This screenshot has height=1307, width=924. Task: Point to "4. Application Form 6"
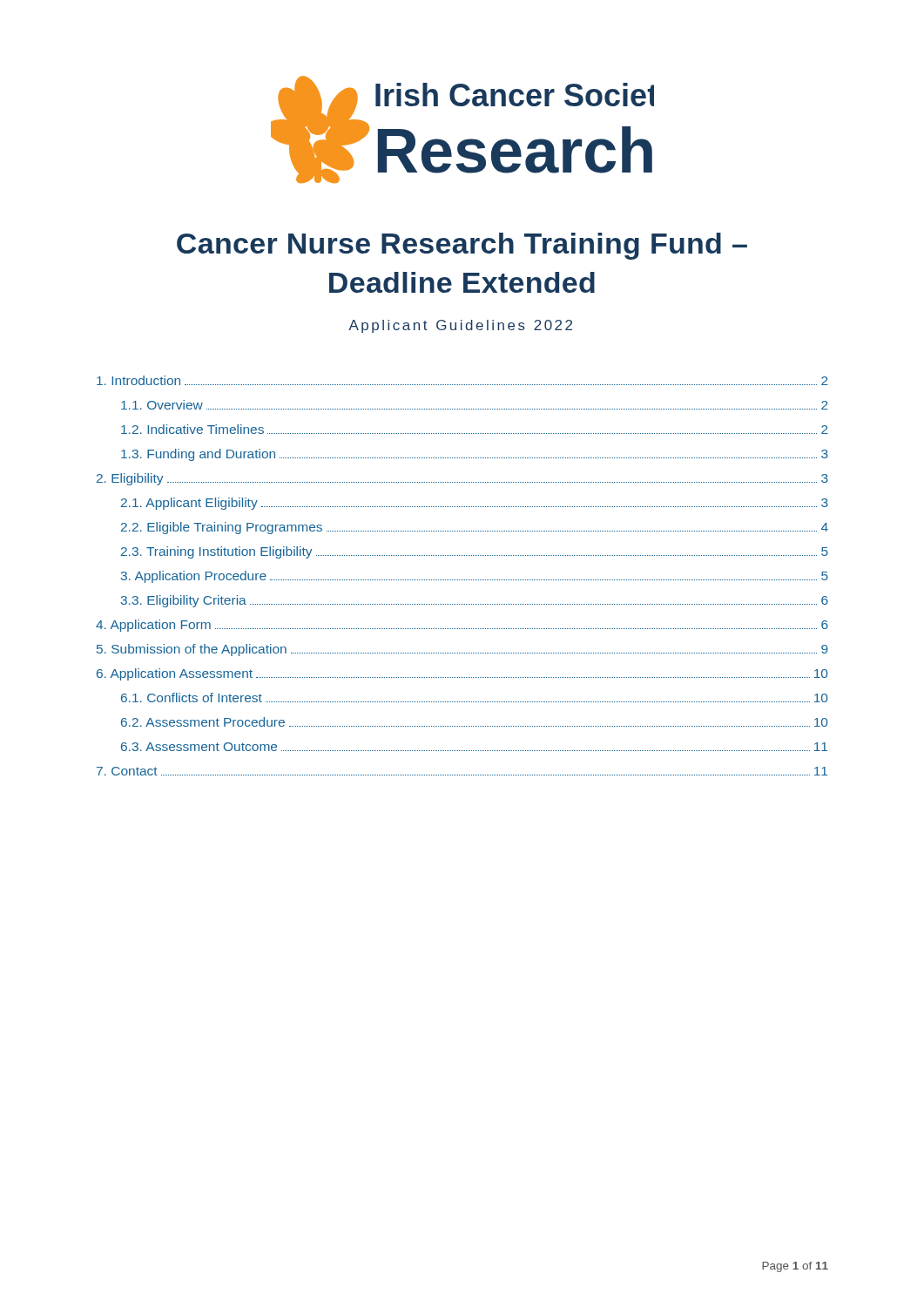pyautogui.click(x=462, y=625)
